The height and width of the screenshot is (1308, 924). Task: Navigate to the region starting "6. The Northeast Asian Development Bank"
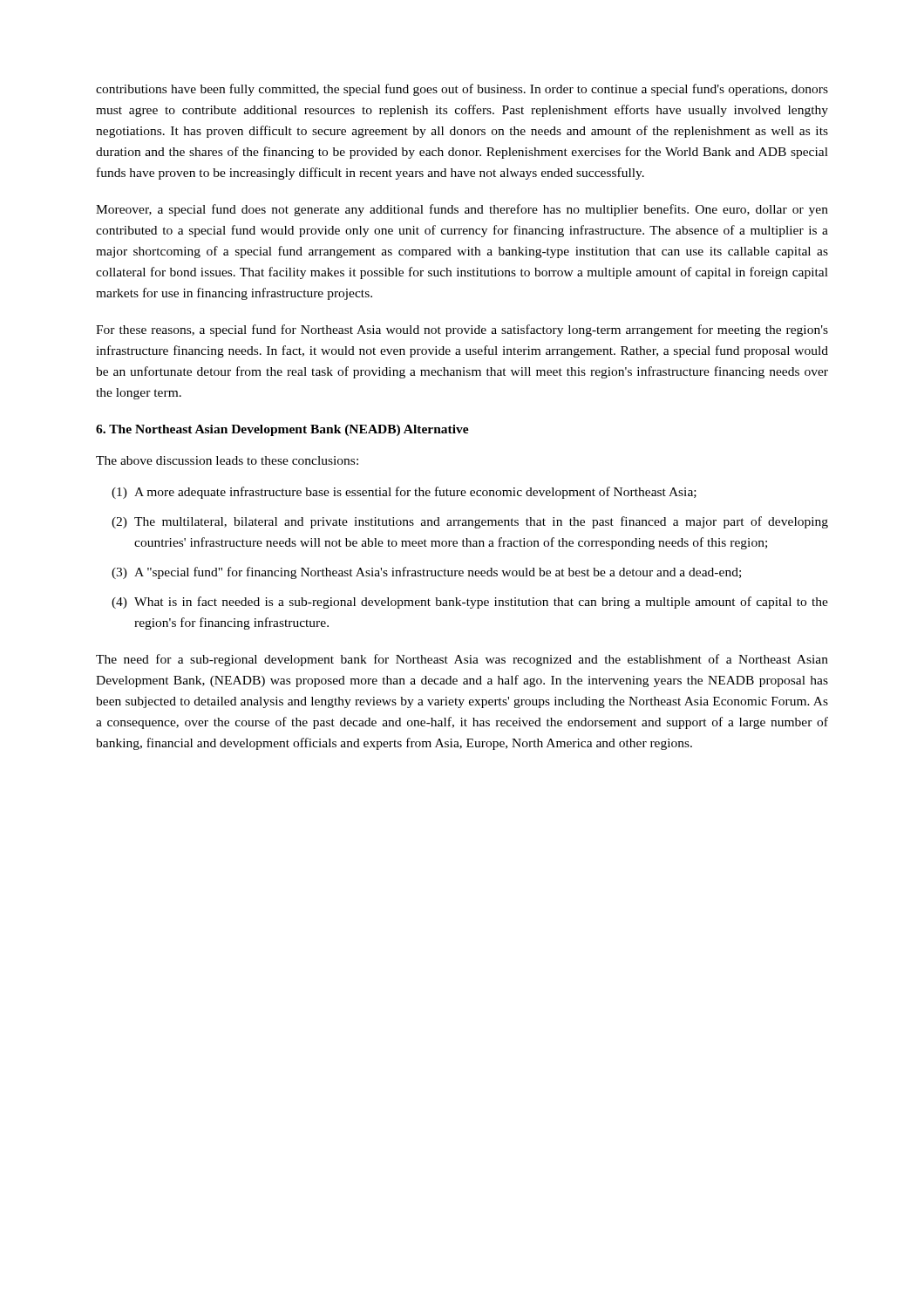click(462, 429)
